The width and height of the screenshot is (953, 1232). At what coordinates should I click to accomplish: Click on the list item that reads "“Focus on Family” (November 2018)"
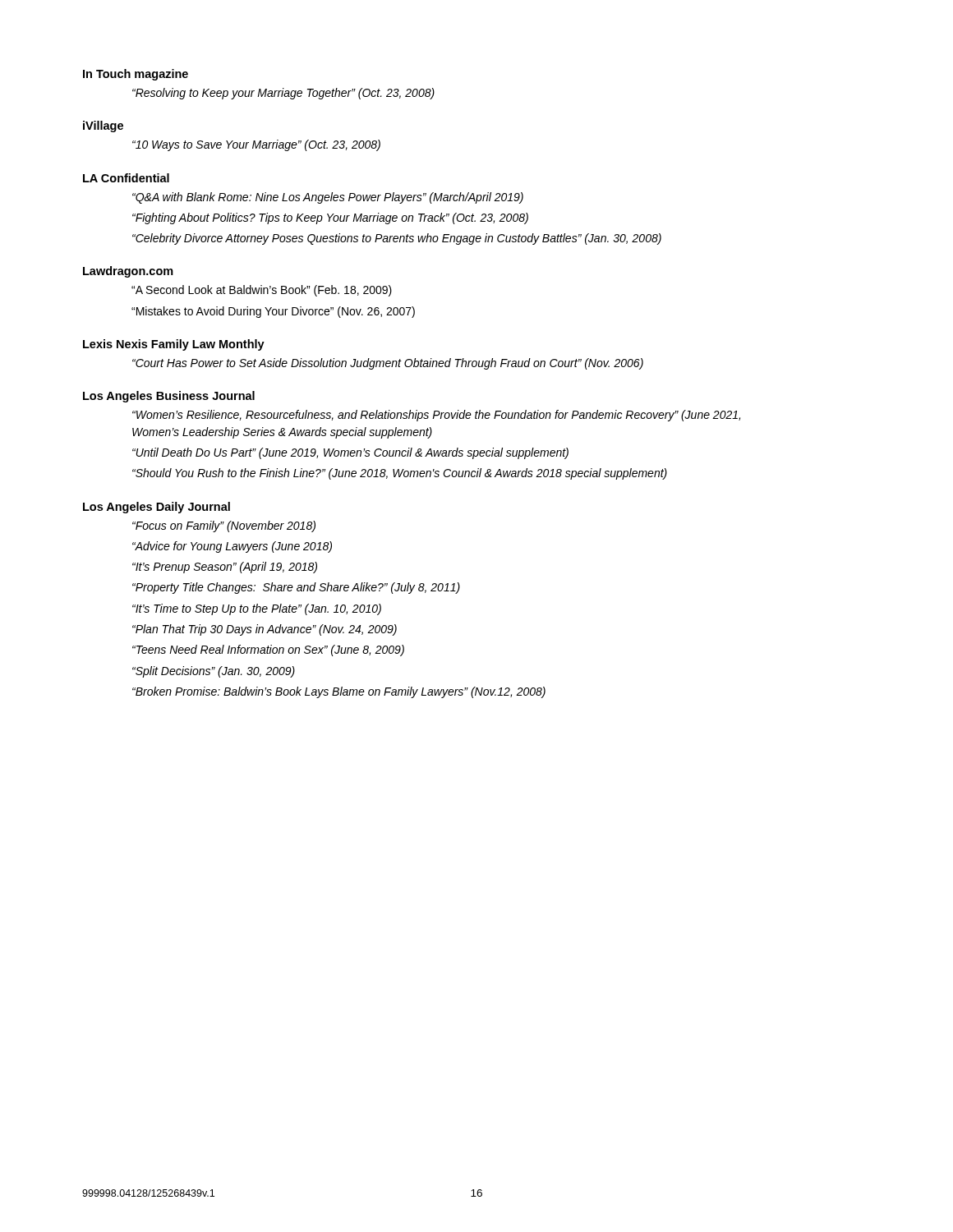224,525
